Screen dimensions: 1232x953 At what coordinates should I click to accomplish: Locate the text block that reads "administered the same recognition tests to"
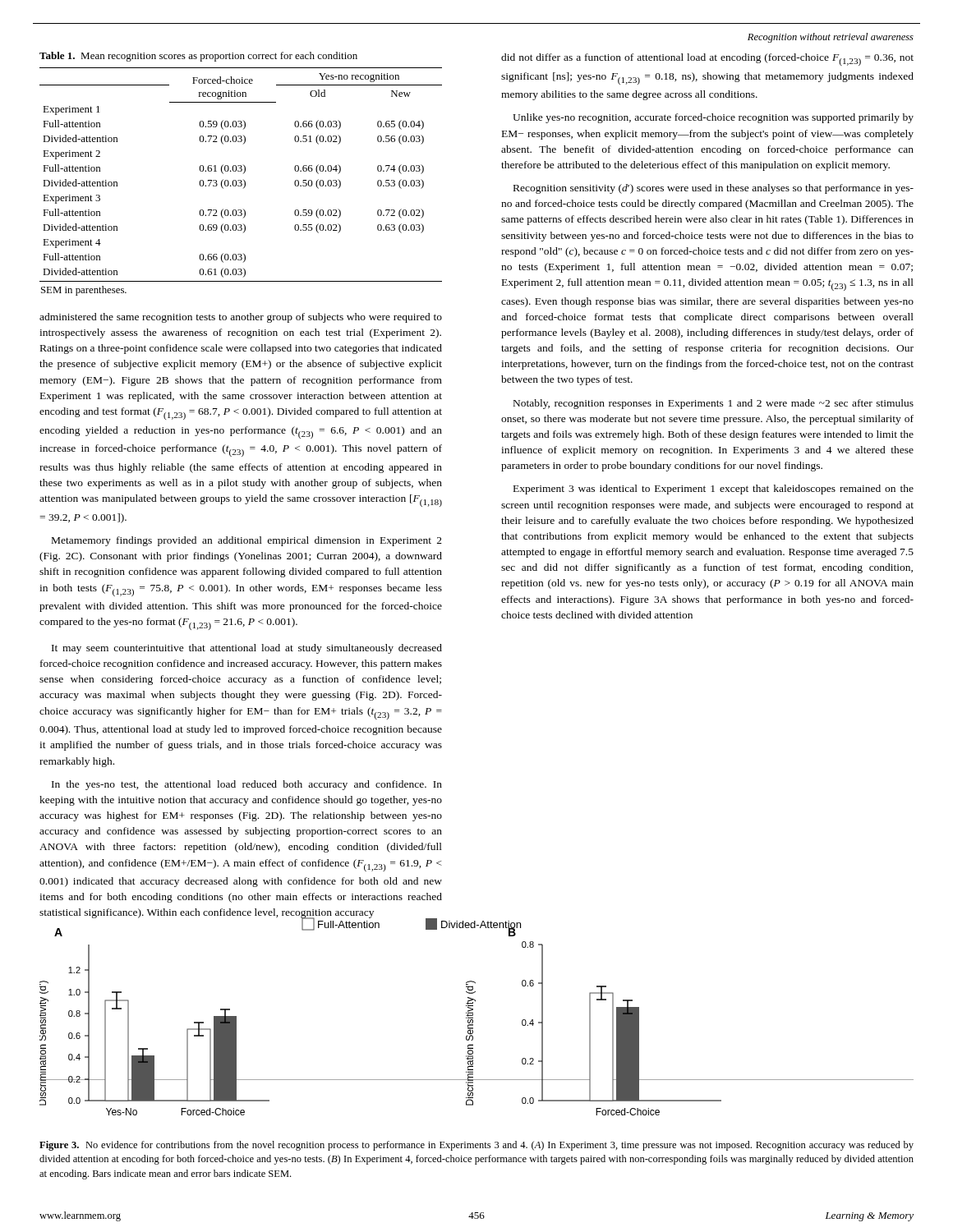click(x=241, y=615)
